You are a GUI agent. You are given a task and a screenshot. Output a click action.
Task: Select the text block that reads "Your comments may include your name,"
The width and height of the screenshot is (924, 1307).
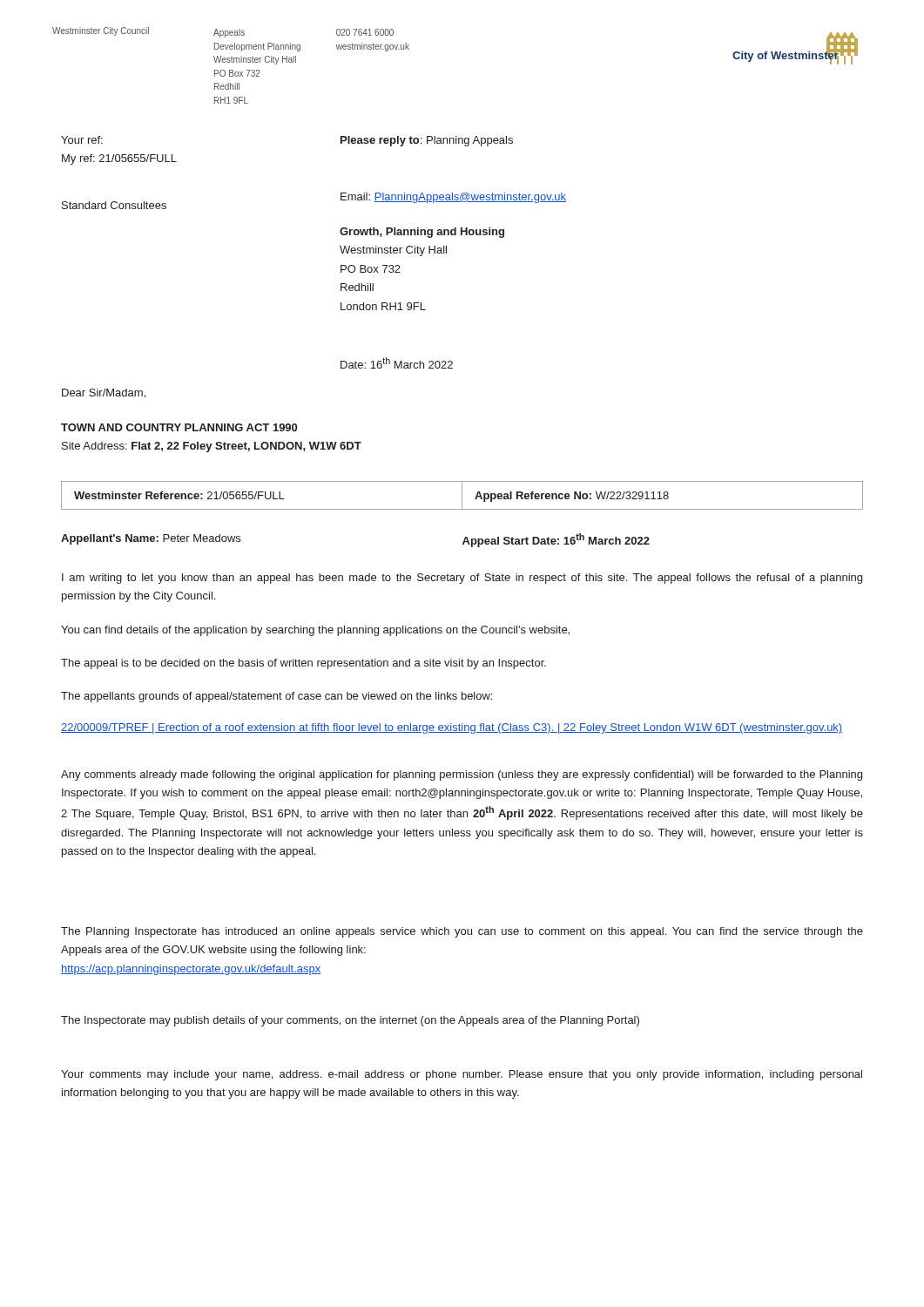(x=462, y=1083)
